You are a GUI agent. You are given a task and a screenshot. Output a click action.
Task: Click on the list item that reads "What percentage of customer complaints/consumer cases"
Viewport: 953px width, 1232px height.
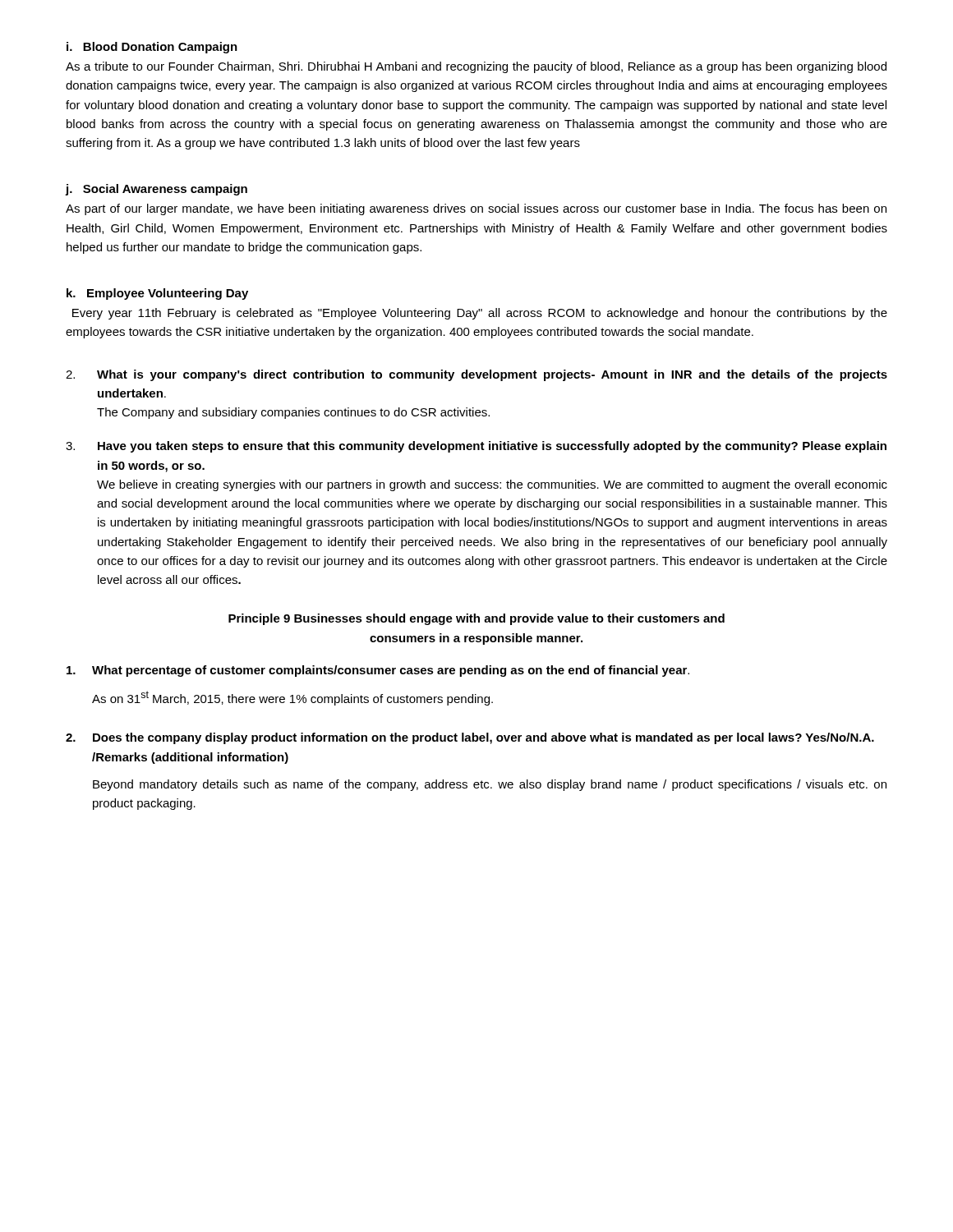[476, 684]
